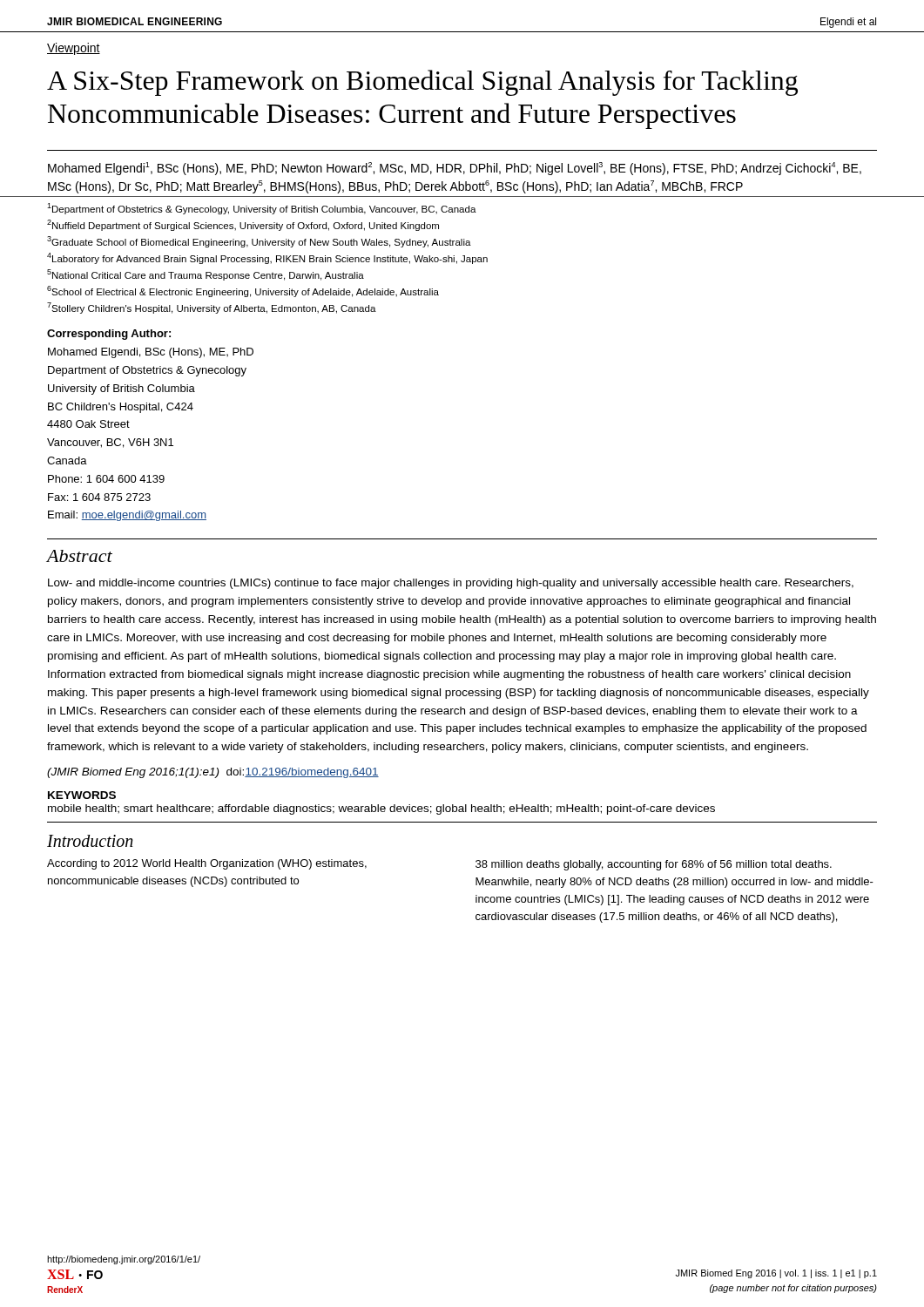Click on the block starting "38 million deaths globally, accounting for"
The height and width of the screenshot is (1307, 924).
tap(674, 890)
